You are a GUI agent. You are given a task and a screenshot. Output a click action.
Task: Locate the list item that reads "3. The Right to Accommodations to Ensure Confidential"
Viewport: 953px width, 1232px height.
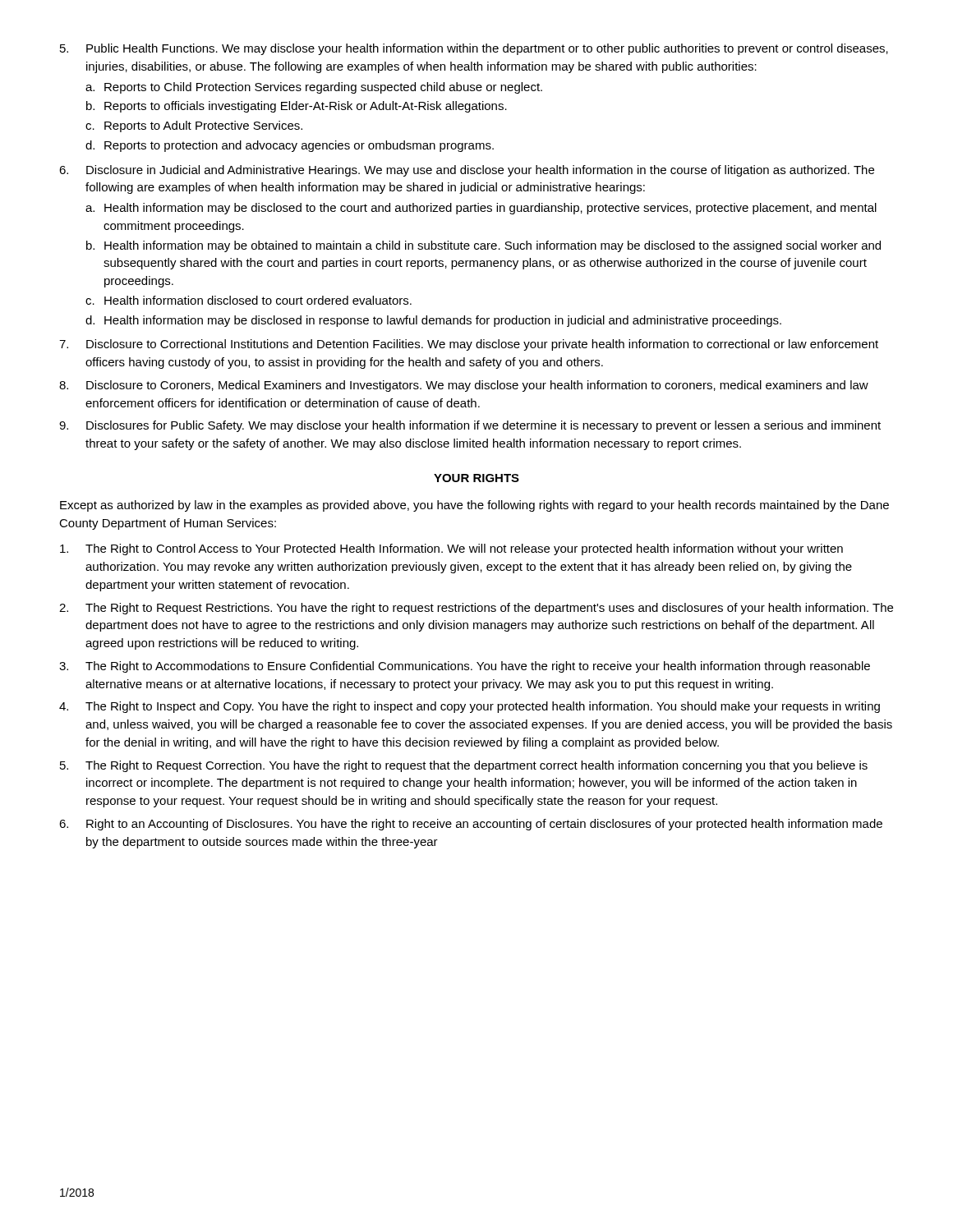476,675
